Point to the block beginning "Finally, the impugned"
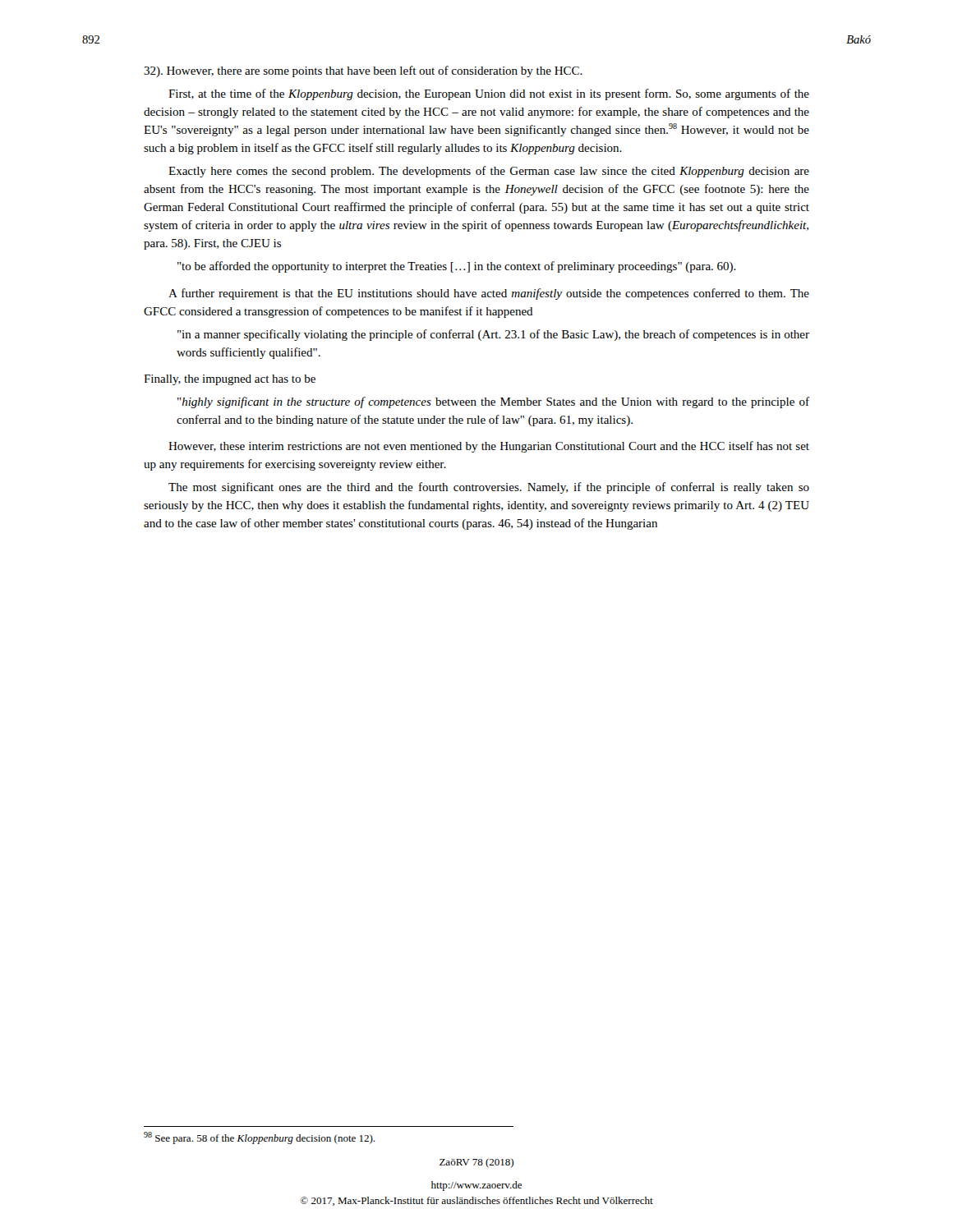 click(230, 380)
